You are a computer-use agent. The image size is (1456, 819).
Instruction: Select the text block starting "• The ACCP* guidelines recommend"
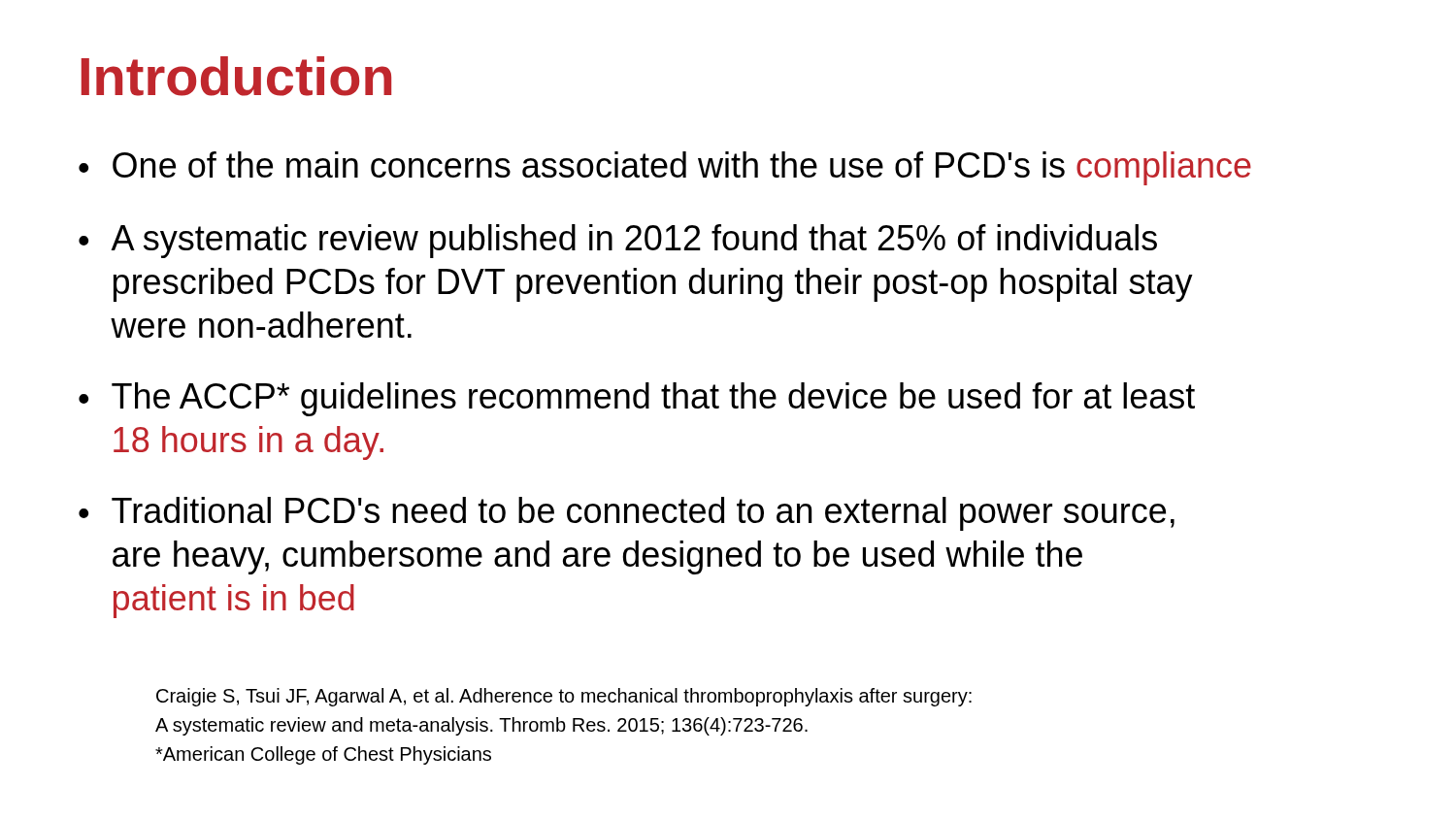636,418
